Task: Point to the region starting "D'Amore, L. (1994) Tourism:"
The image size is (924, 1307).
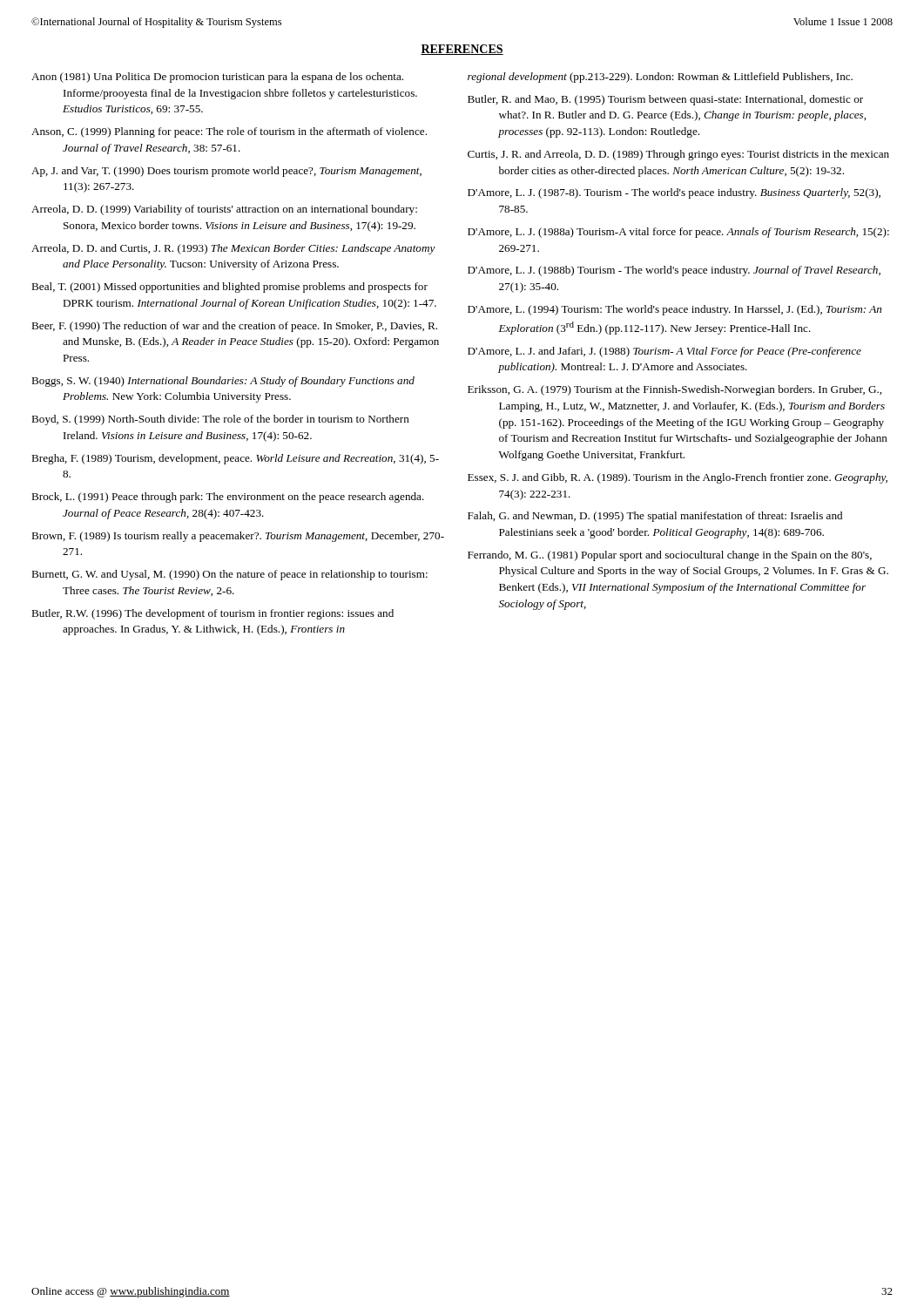Action: (675, 318)
